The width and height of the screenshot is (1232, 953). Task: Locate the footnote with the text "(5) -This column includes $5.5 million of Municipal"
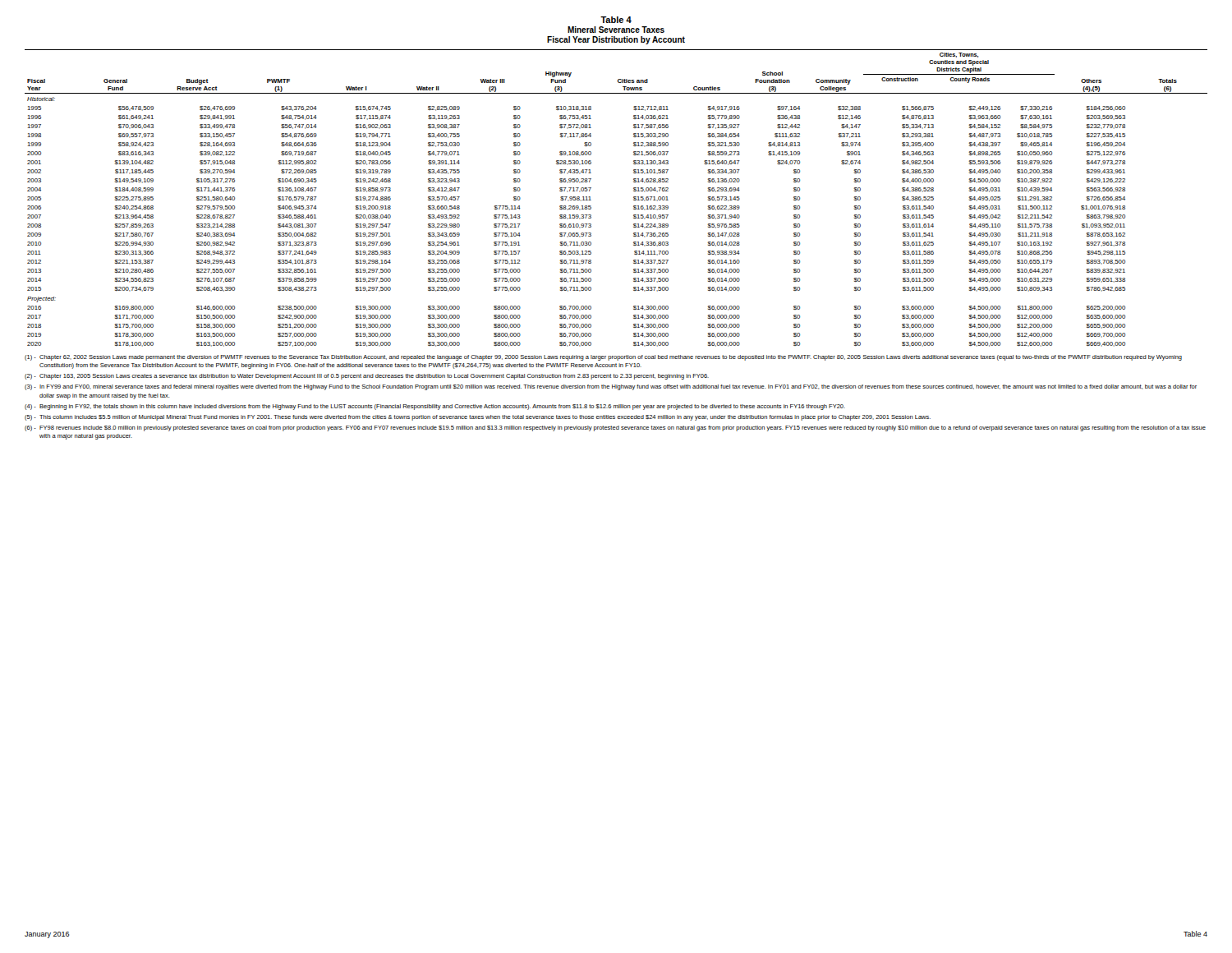pyautogui.click(x=478, y=417)
